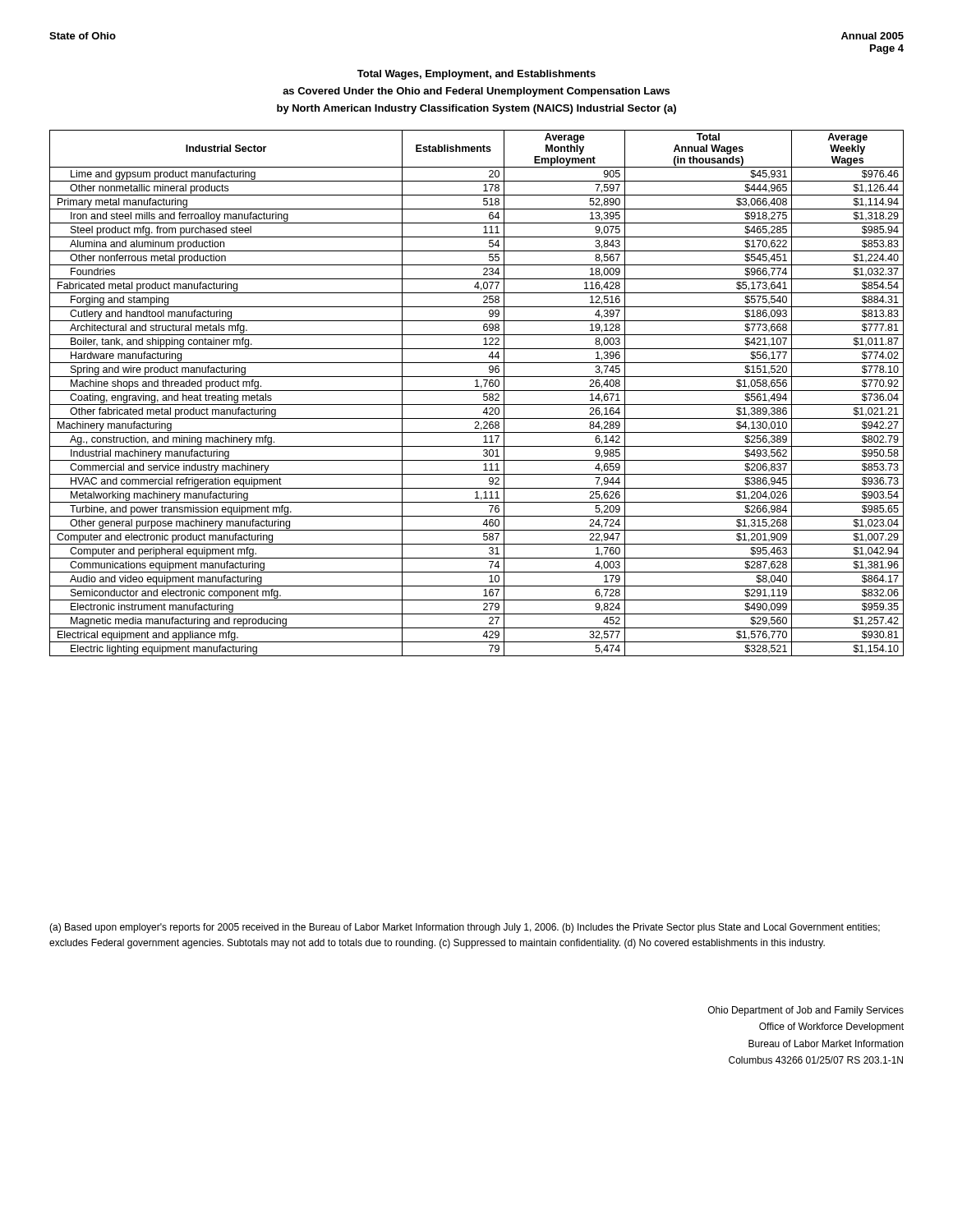Click the passage that begins "(a) Based upon employer's reports for 2005 received"

(x=465, y=935)
